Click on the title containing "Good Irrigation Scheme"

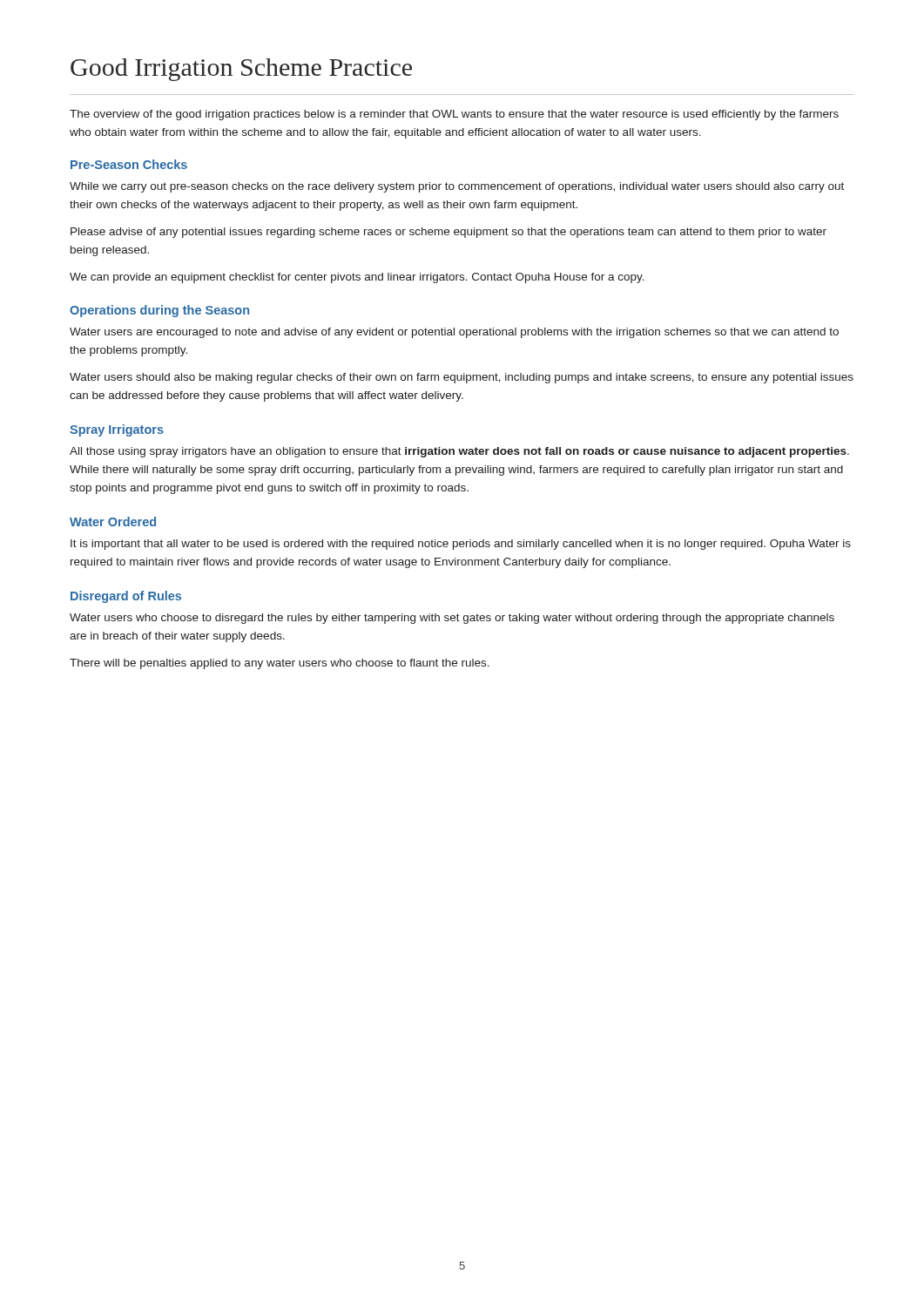pyautogui.click(x=241, y=70)
